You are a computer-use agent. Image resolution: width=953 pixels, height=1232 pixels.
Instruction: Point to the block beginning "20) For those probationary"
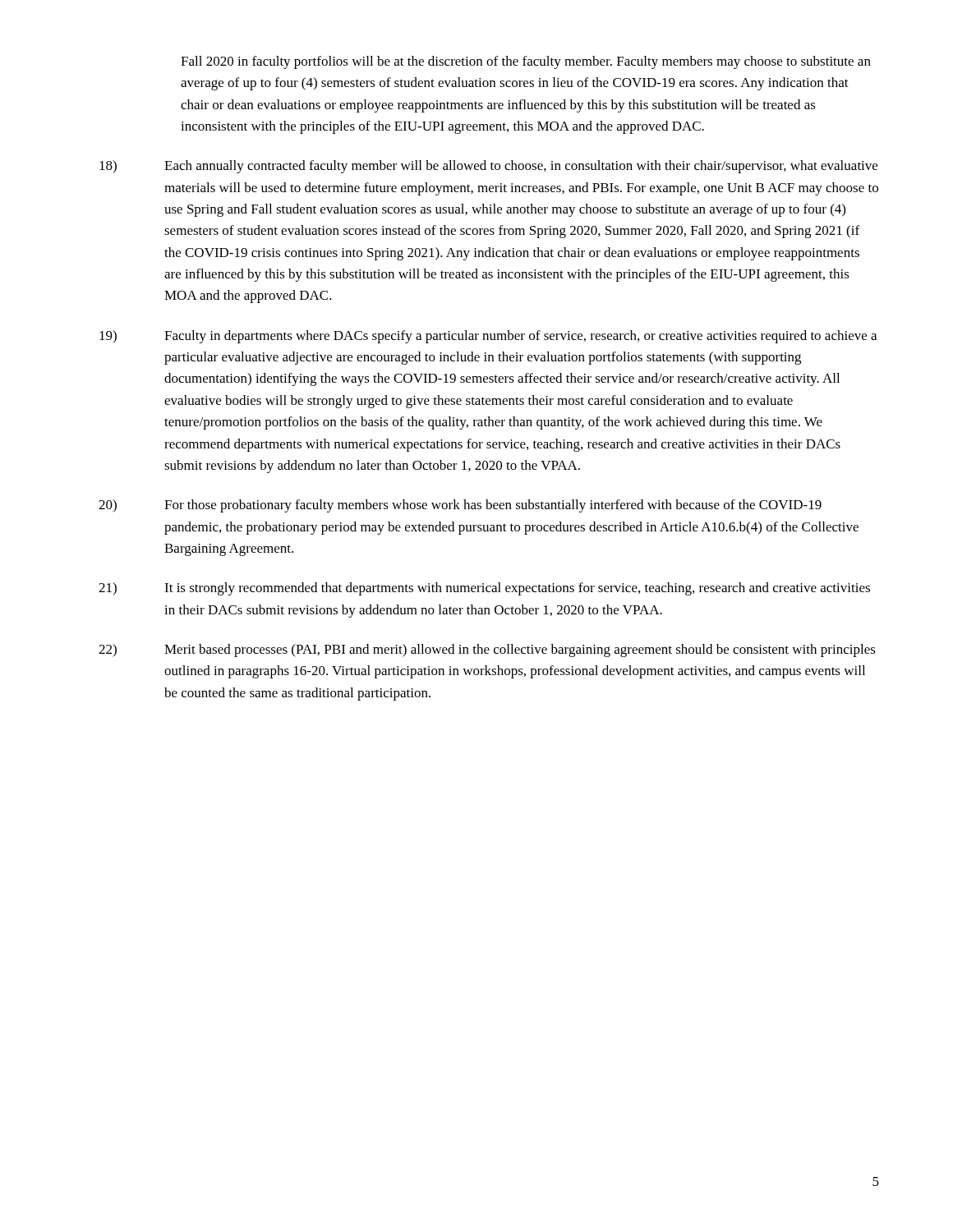tap(489, 527)
